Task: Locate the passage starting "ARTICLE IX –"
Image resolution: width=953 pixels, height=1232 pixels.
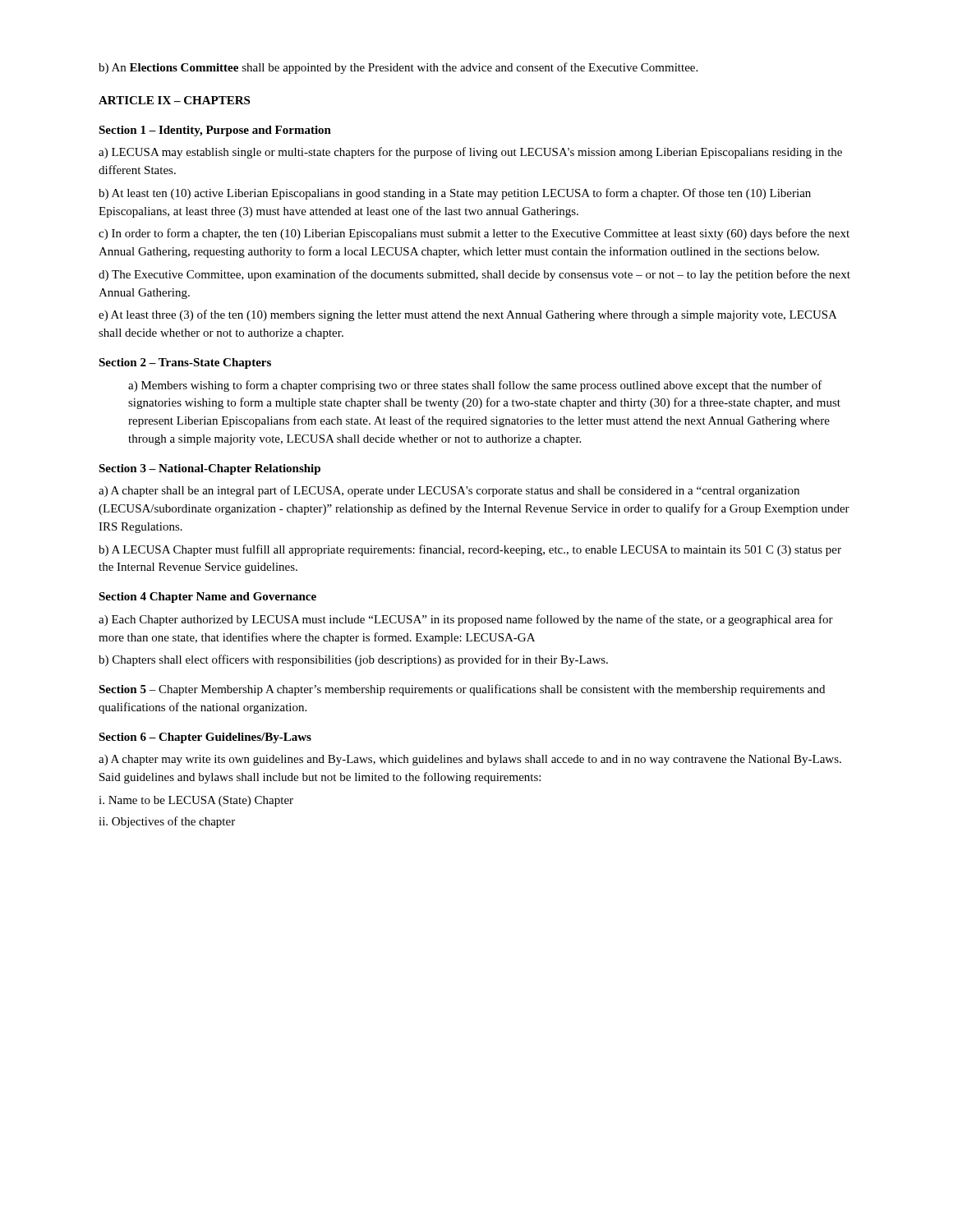Action: pos(175,100)
